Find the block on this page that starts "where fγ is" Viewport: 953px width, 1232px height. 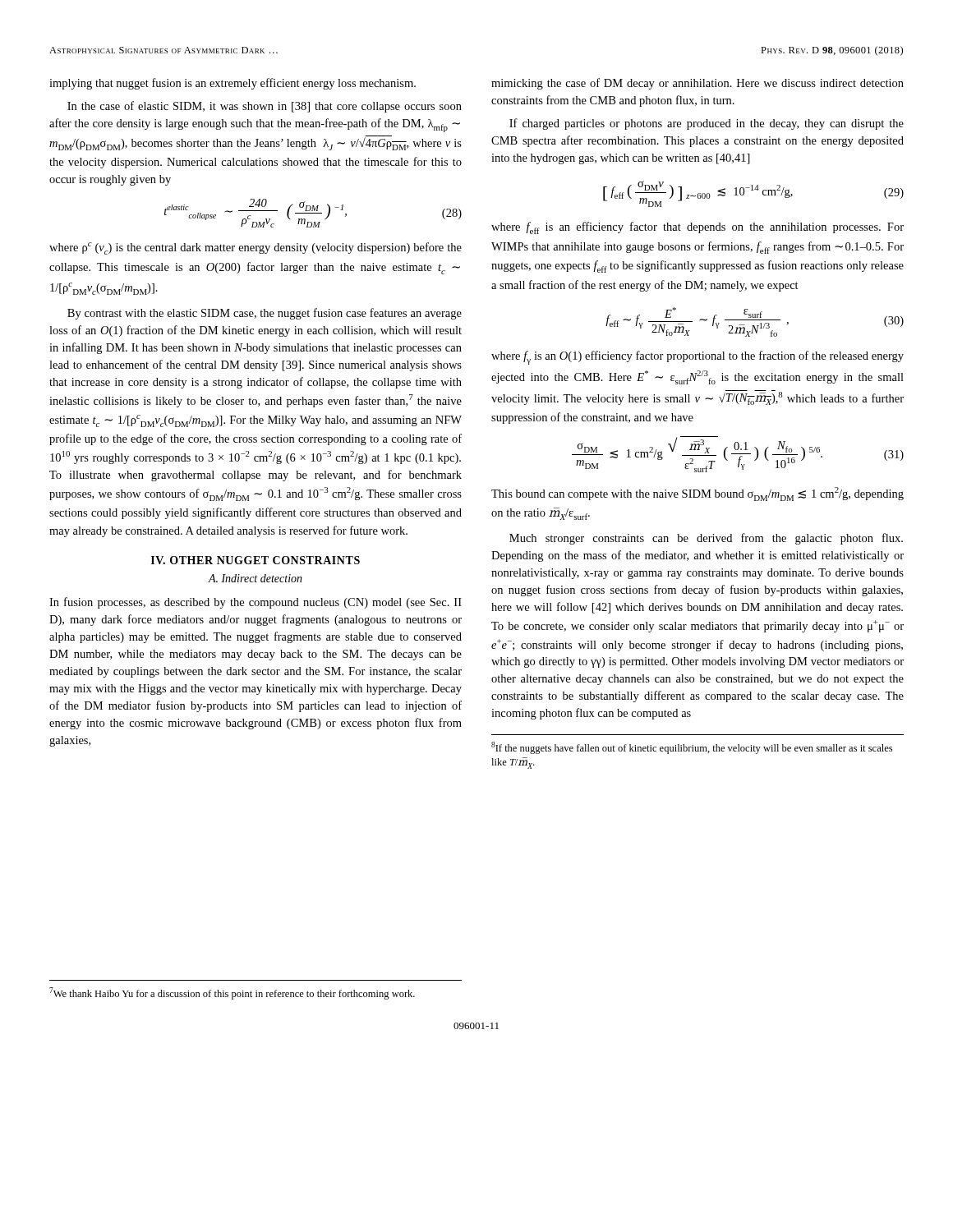(x=698, y=387)
